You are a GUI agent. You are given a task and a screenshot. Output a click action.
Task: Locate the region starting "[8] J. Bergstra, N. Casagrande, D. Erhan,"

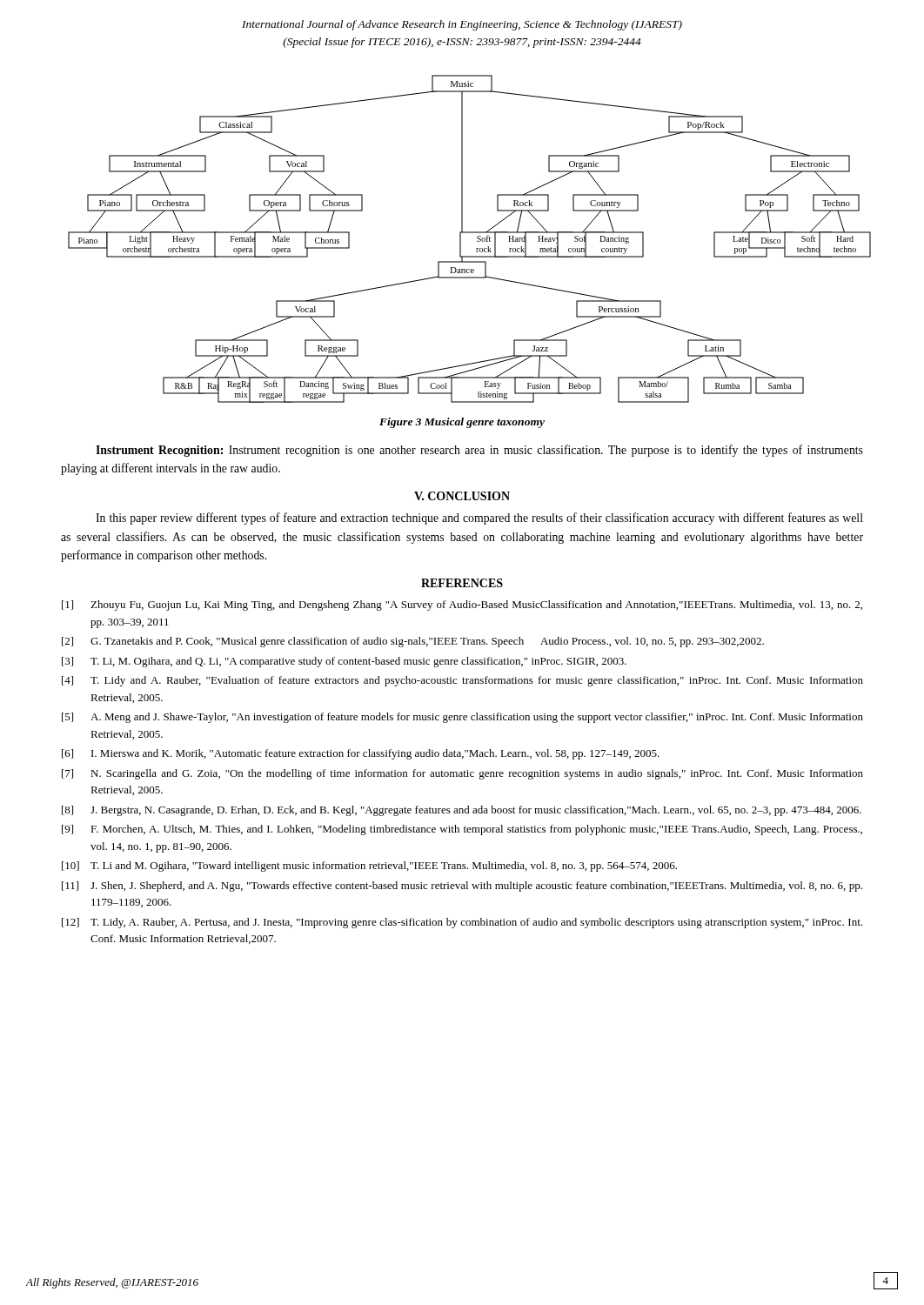coord(462,810)
